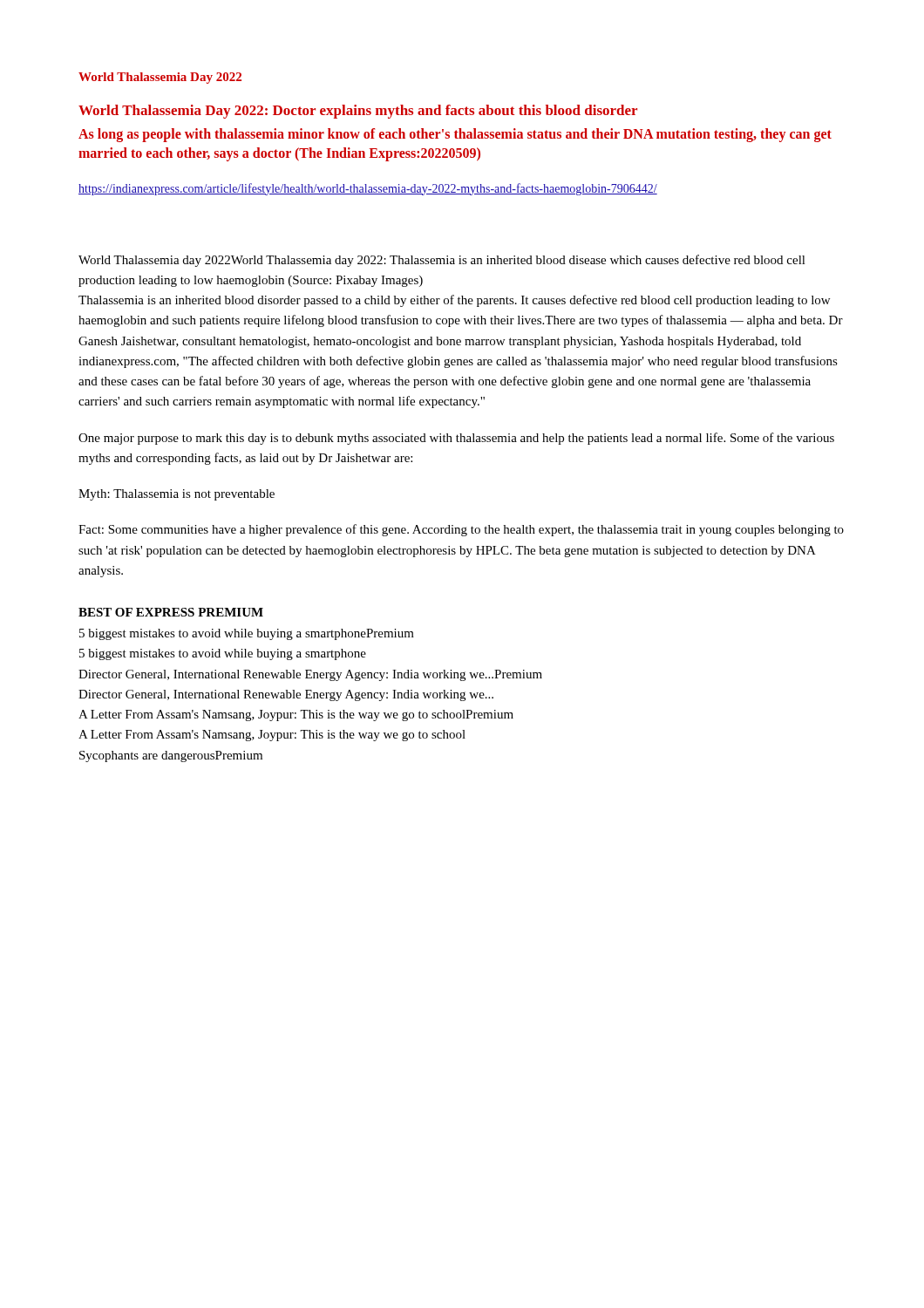Click on the title that reads "World Thalassemia Day 2022: Doctor explains myths"
The width and height of the screenshot is (924, 1308).
[x=462, y=132]
